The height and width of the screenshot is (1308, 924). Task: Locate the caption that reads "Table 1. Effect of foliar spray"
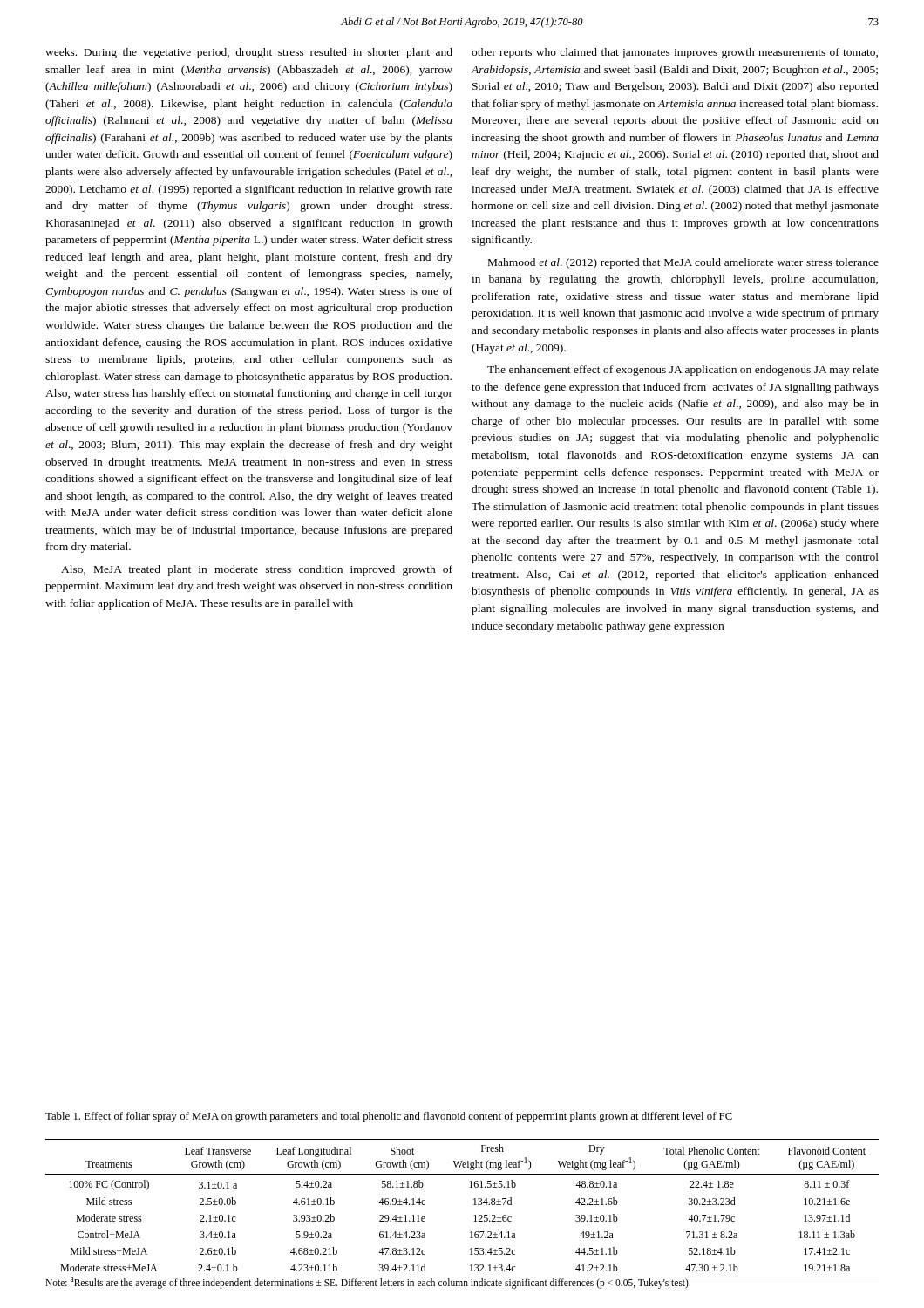click(389, 1116)
